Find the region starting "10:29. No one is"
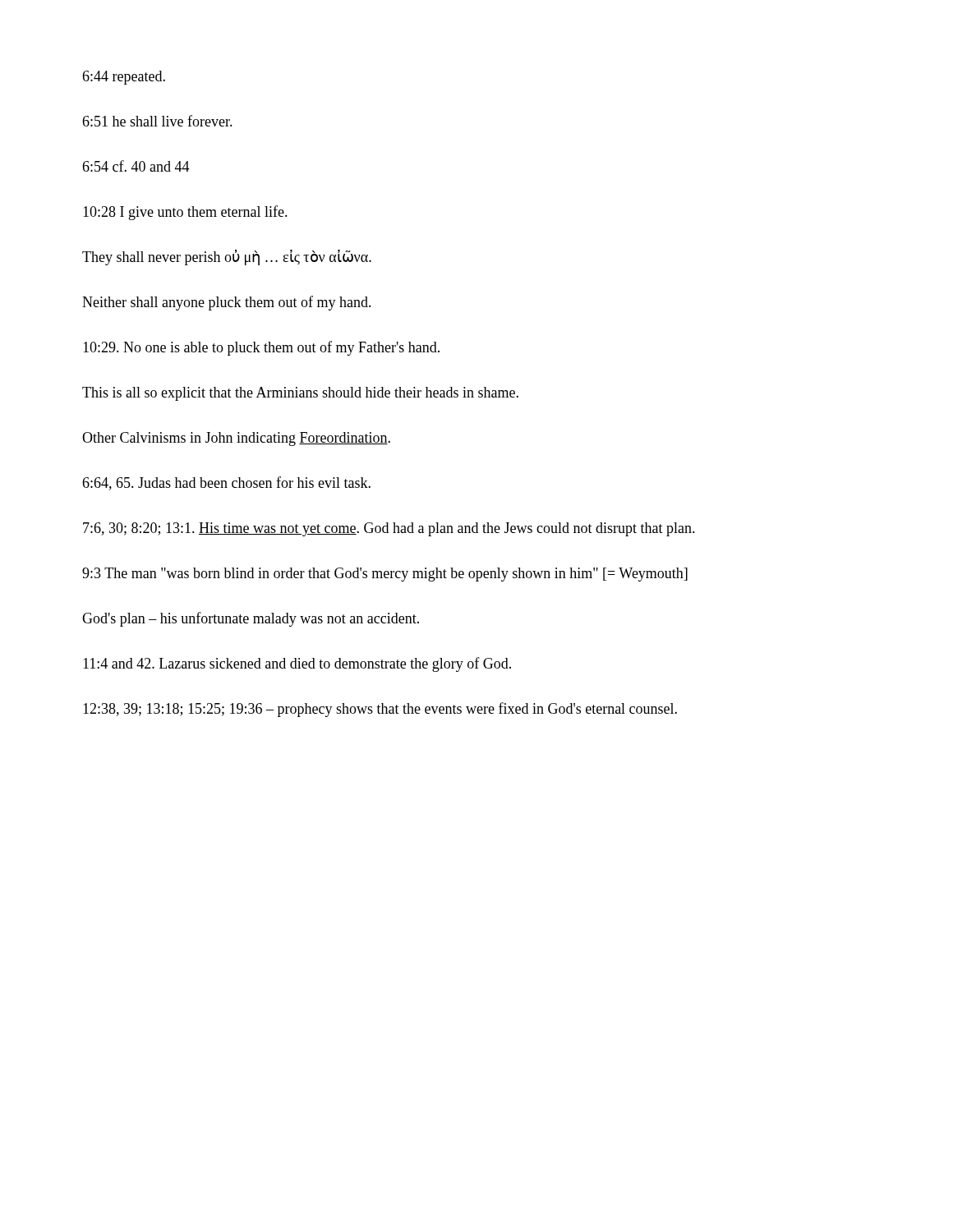The width and height of the screenshot is (953, 1232). (261, 347)
